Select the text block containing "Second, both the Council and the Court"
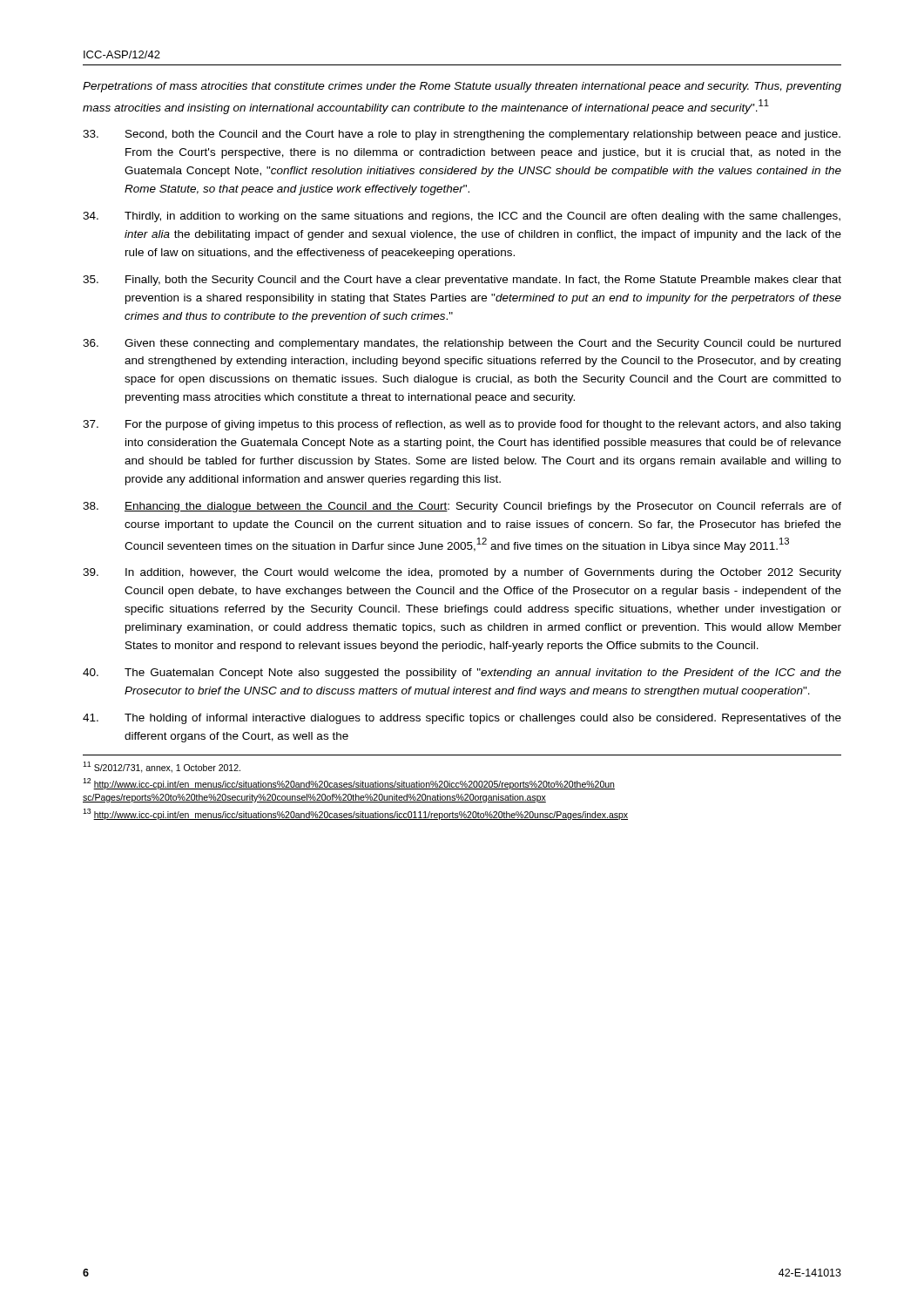The width and height of the screenshot is (924, 1307). [x=462, y=162]
